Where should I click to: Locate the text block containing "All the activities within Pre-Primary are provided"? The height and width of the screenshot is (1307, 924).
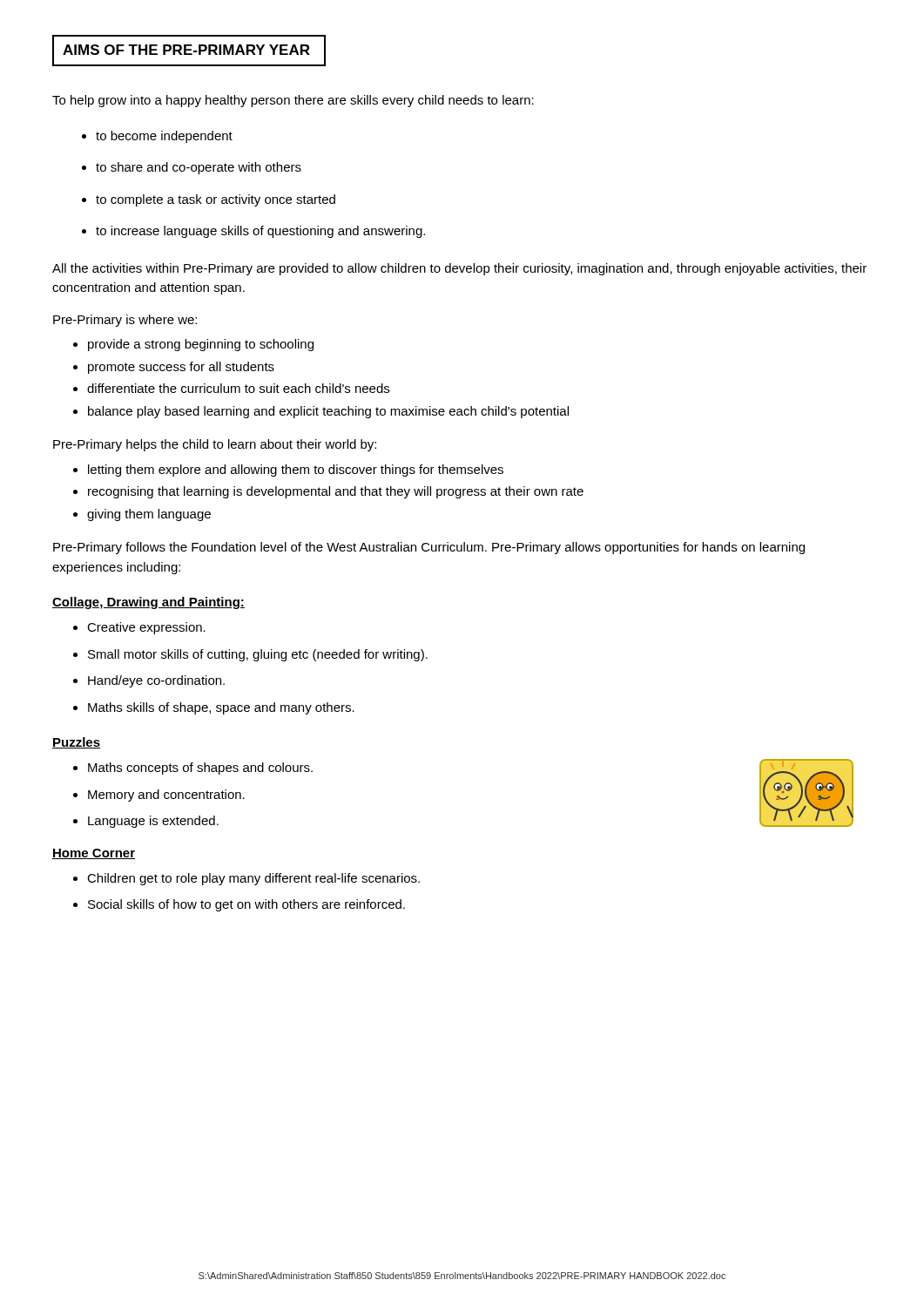[x=460, y=277]
